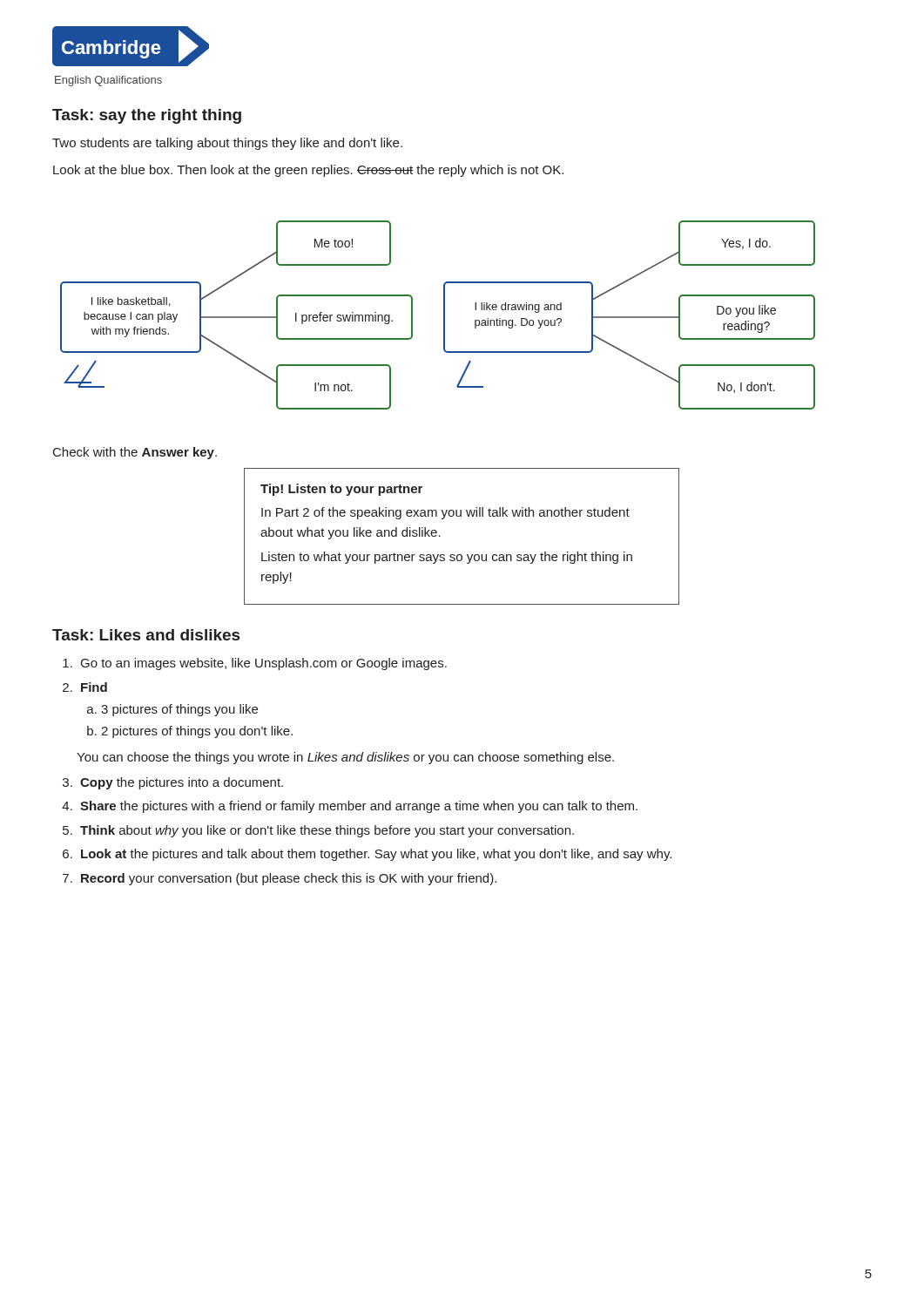Image resolution: width=924 pixels, height=1307 pixels.
Task: Locate the text block containing "Look at the blue box. Then look"
Action: [x=308, y=169]
